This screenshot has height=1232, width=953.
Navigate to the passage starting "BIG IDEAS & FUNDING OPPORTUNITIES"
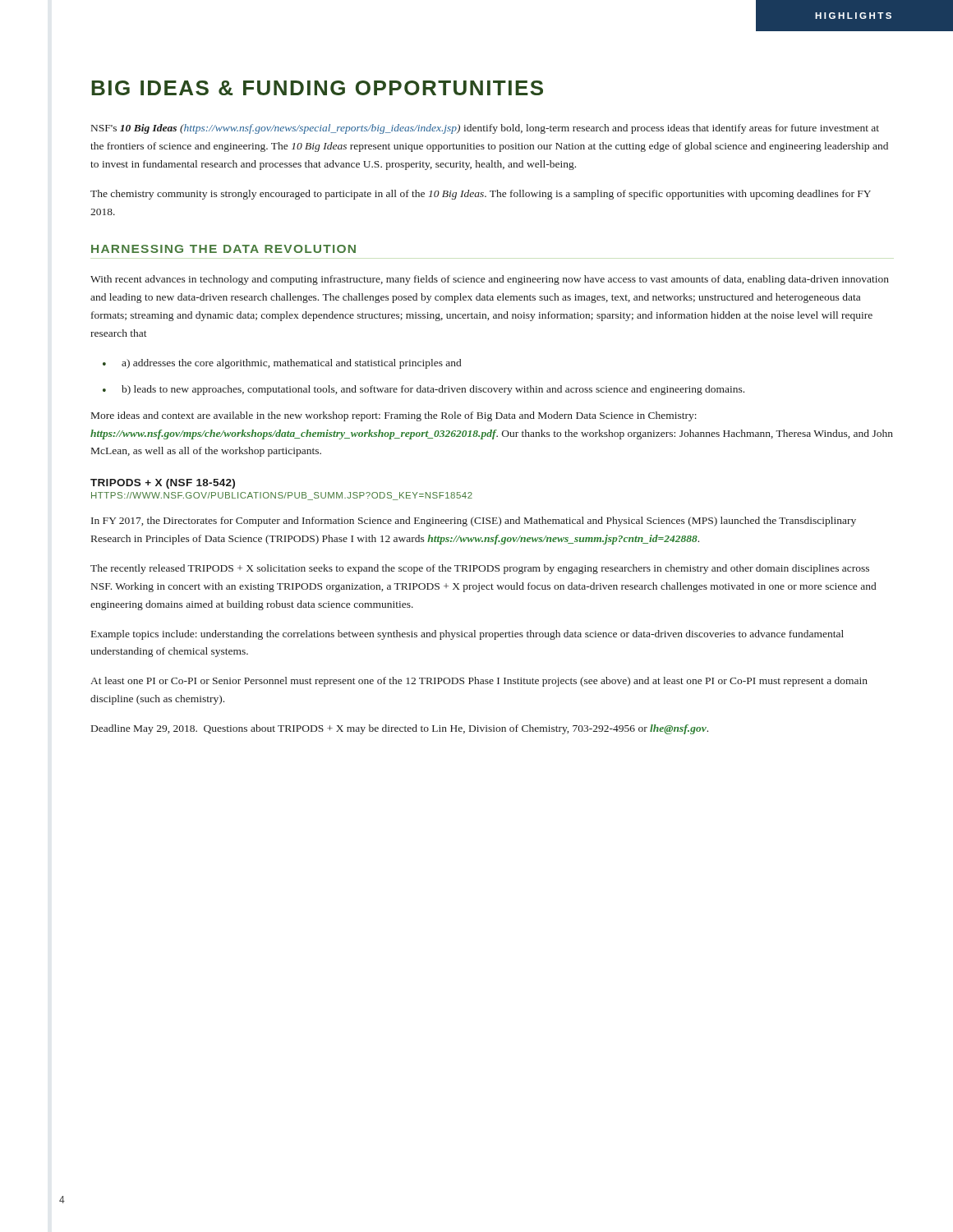click(x=492, y=88)
